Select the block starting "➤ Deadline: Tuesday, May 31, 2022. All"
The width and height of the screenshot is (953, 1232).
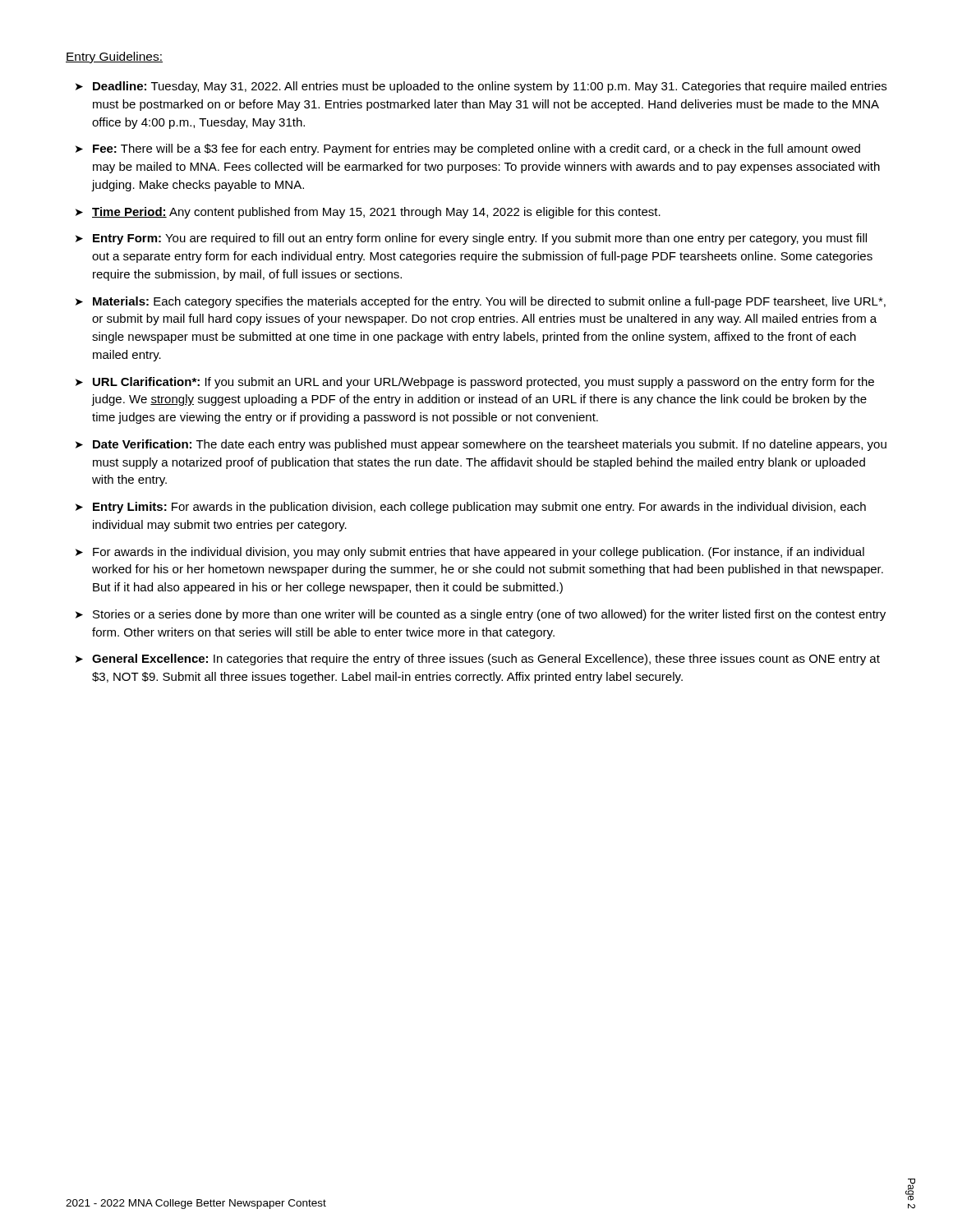point(481,104)
